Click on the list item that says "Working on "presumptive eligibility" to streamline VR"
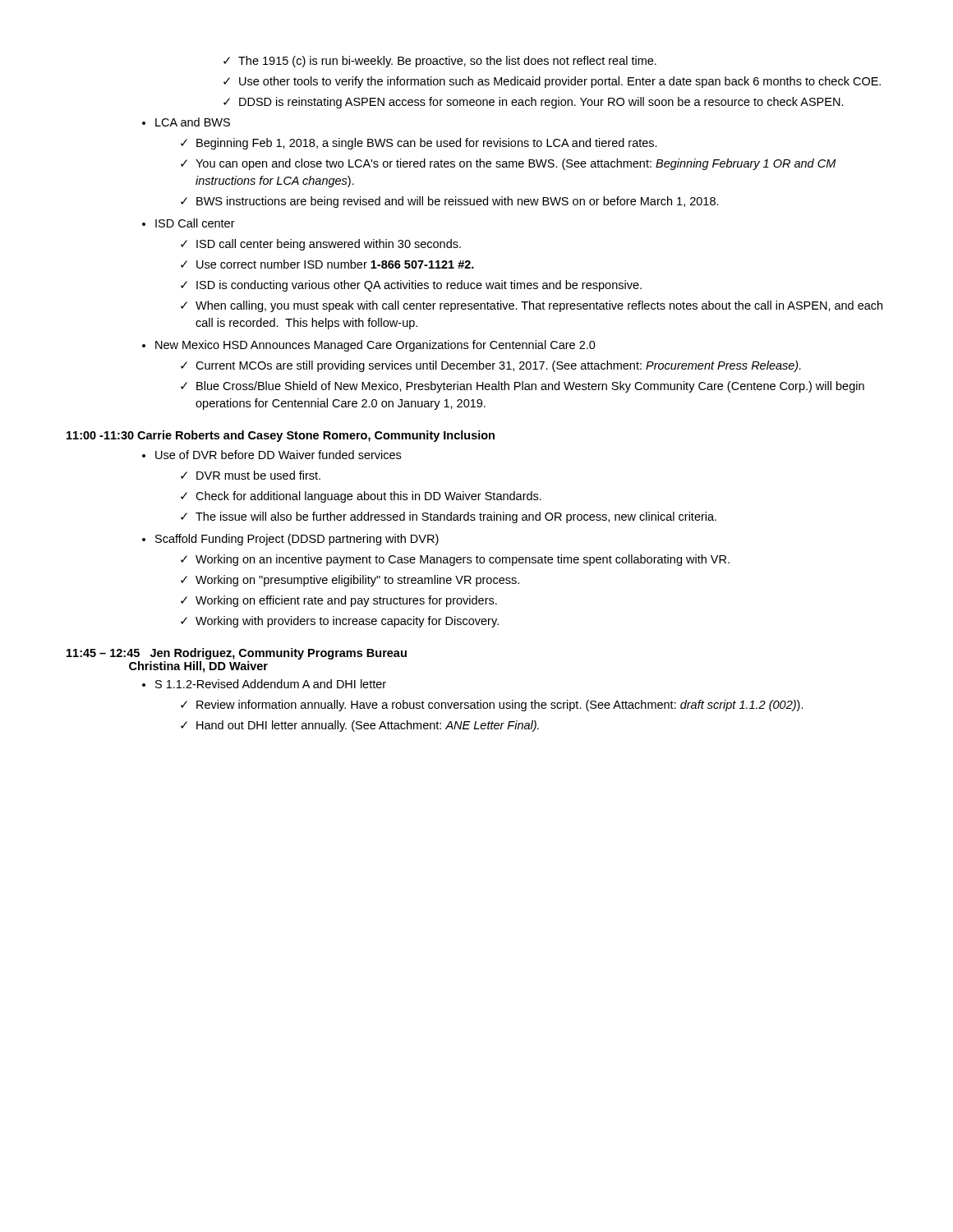953x1232 pixels. [358, 580]
